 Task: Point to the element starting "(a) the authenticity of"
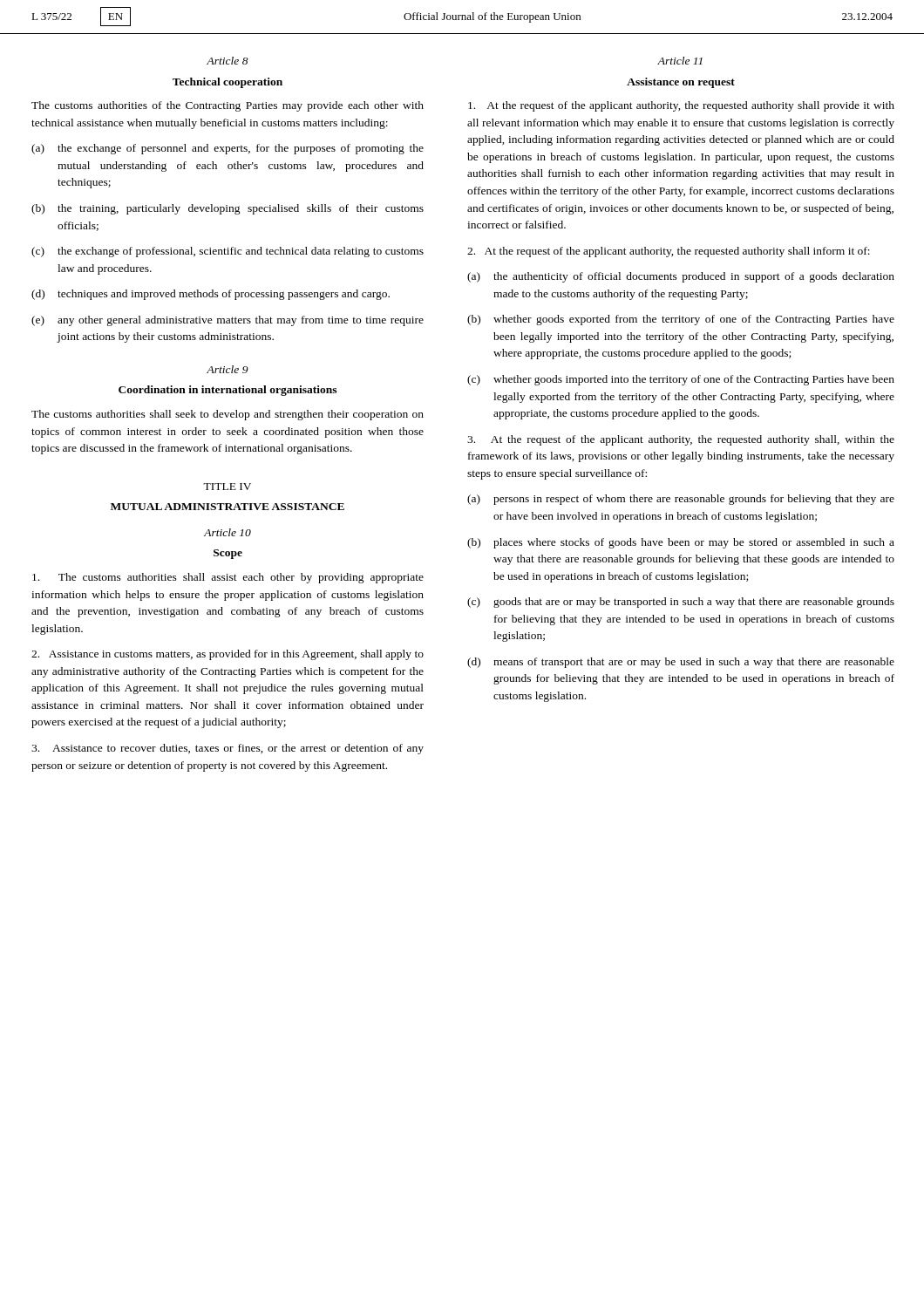click(681, 285)
